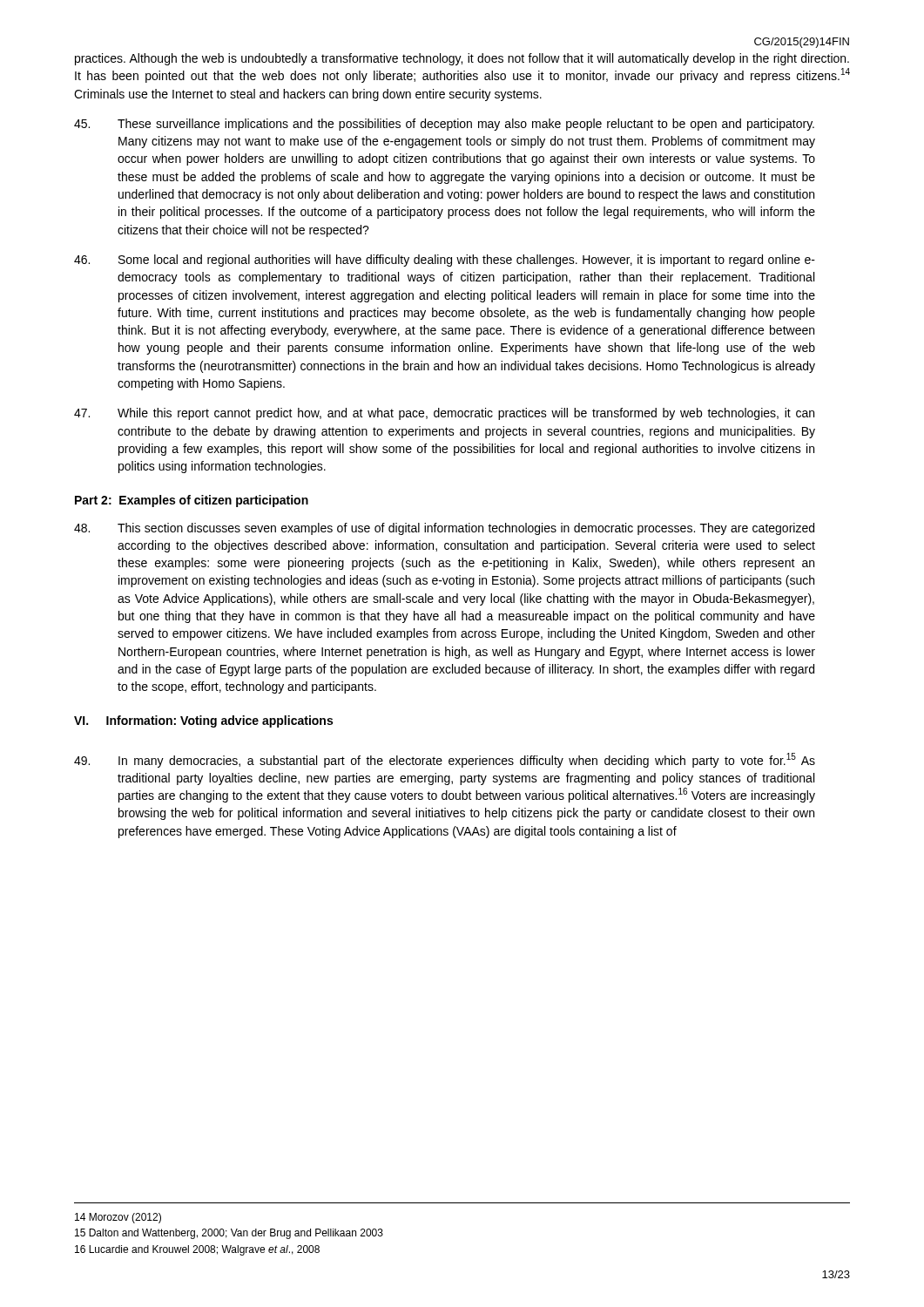Point to the text starting "While this report cannot predict"
Image resolution: width=924 pixels, height=1307 pixels.
(462, 440)
